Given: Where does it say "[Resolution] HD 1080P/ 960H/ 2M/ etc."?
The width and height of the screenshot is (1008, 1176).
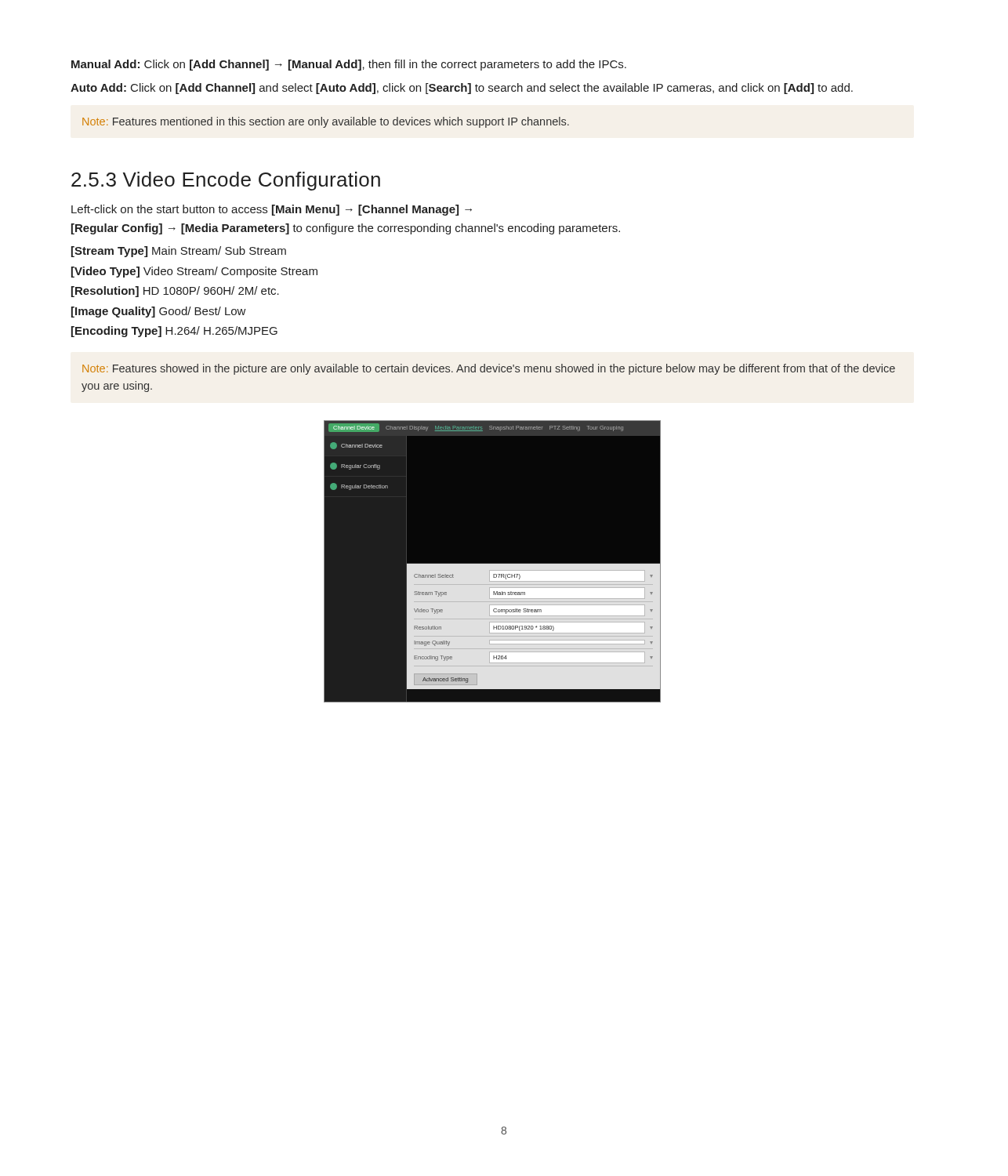Looking at the screenshot, I should (x=175, y=291).
